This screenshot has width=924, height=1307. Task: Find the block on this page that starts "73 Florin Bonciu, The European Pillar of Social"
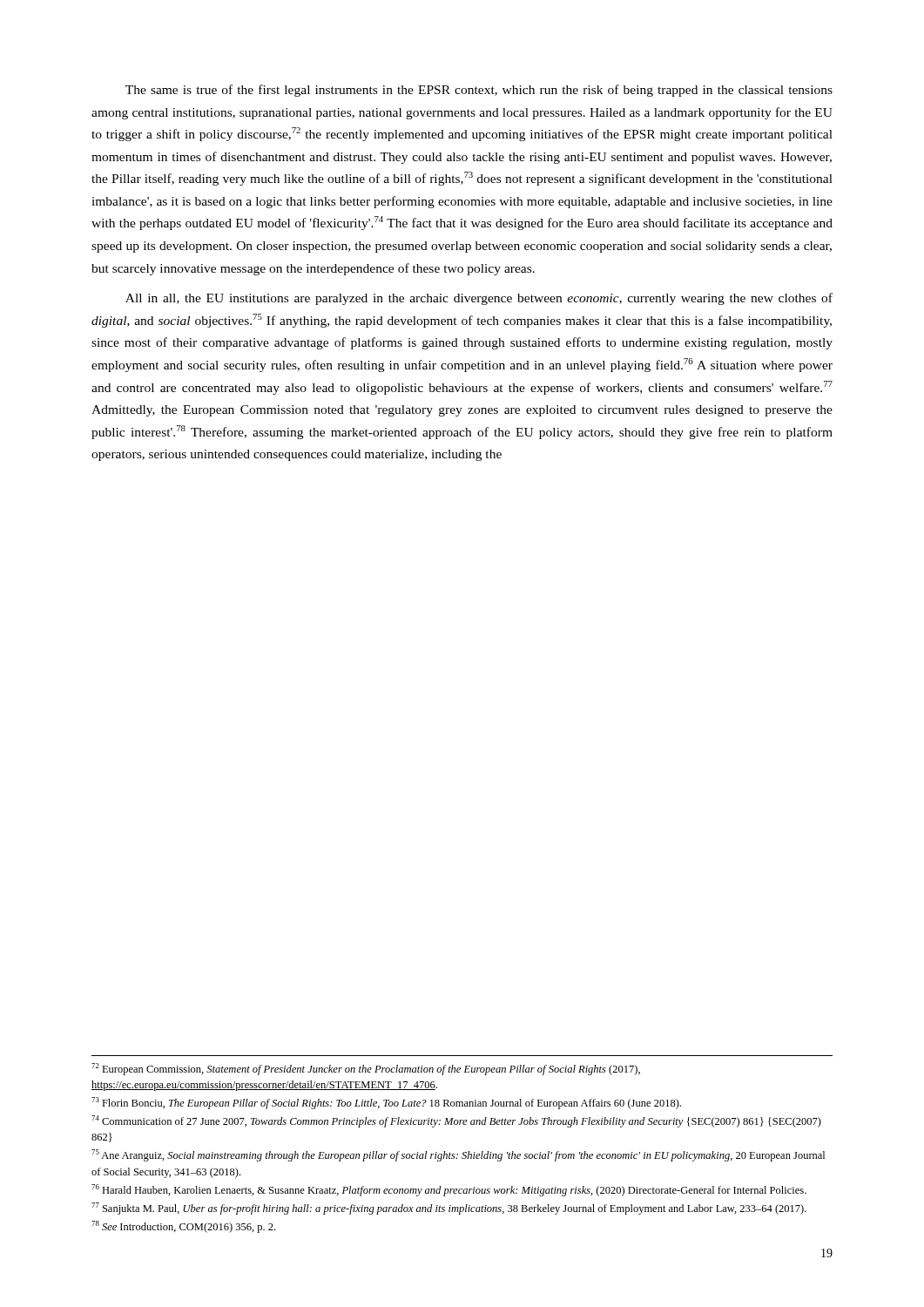pyautogui.click(x=387, y=1102)
